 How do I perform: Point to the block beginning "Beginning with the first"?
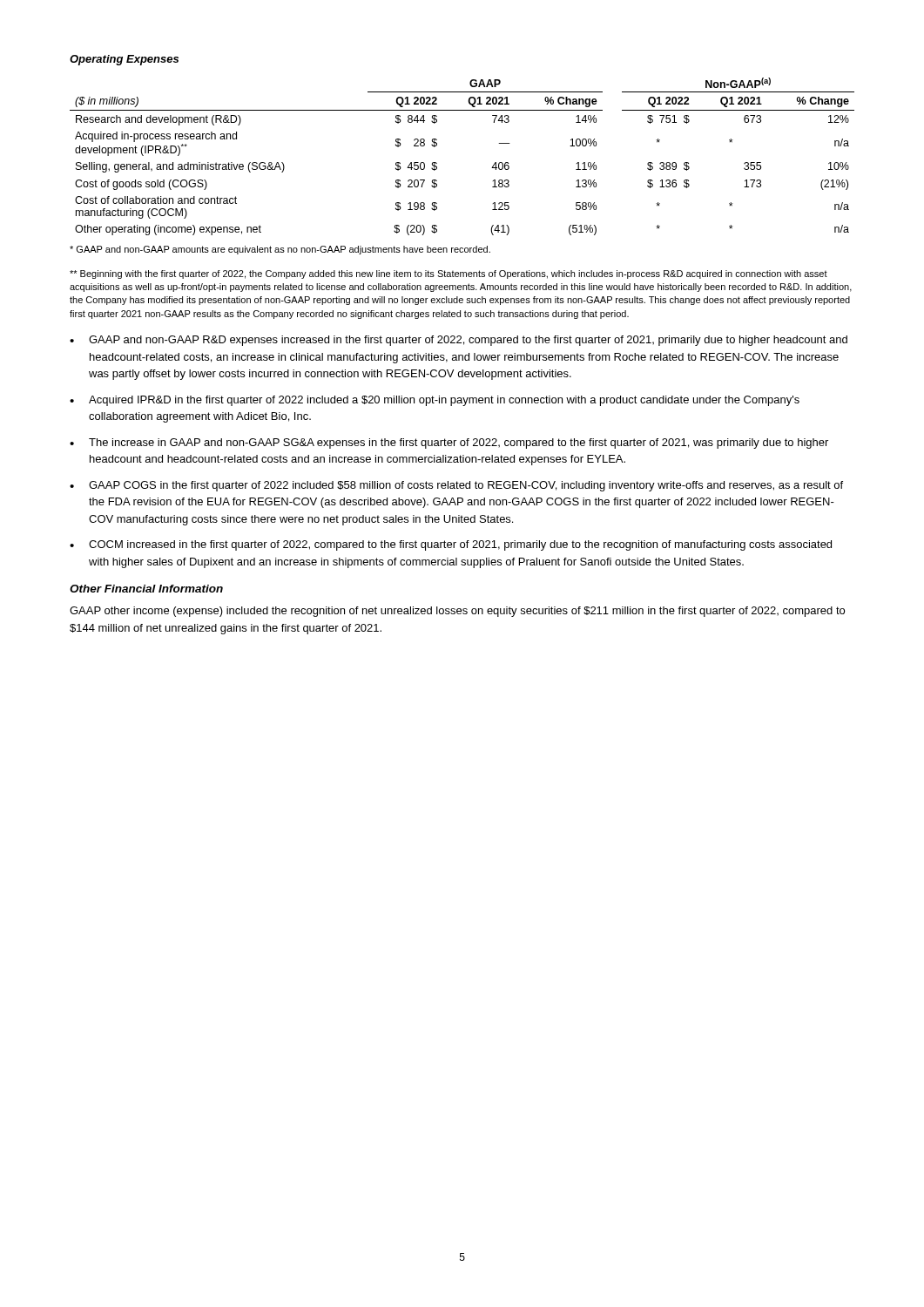click(x=461, y=293)
